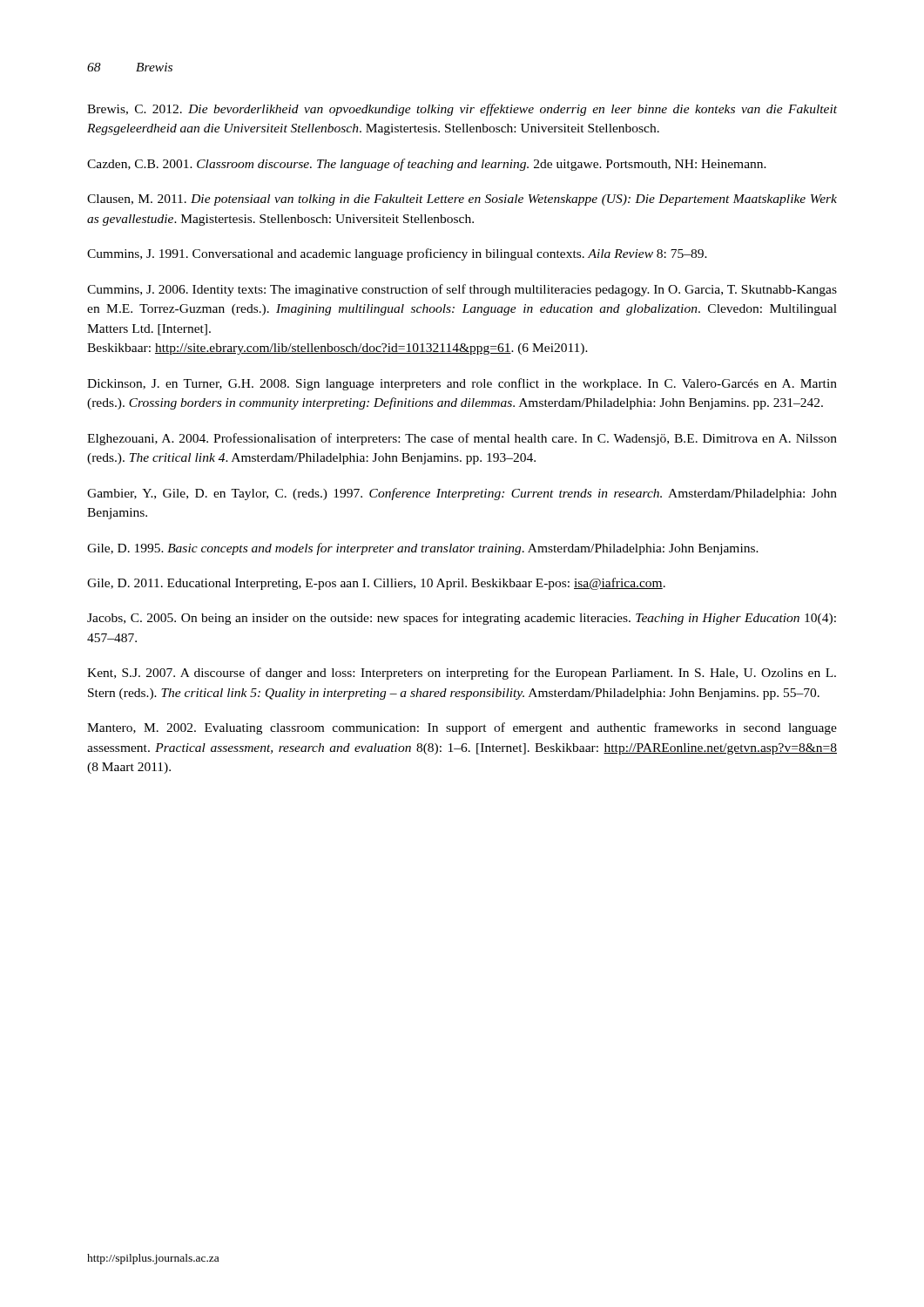Viewport: 924px width, 1307px height.
Task: Click on the element starting "Mantero, M. 2002. Evaluating"
Action: point(462,747)
